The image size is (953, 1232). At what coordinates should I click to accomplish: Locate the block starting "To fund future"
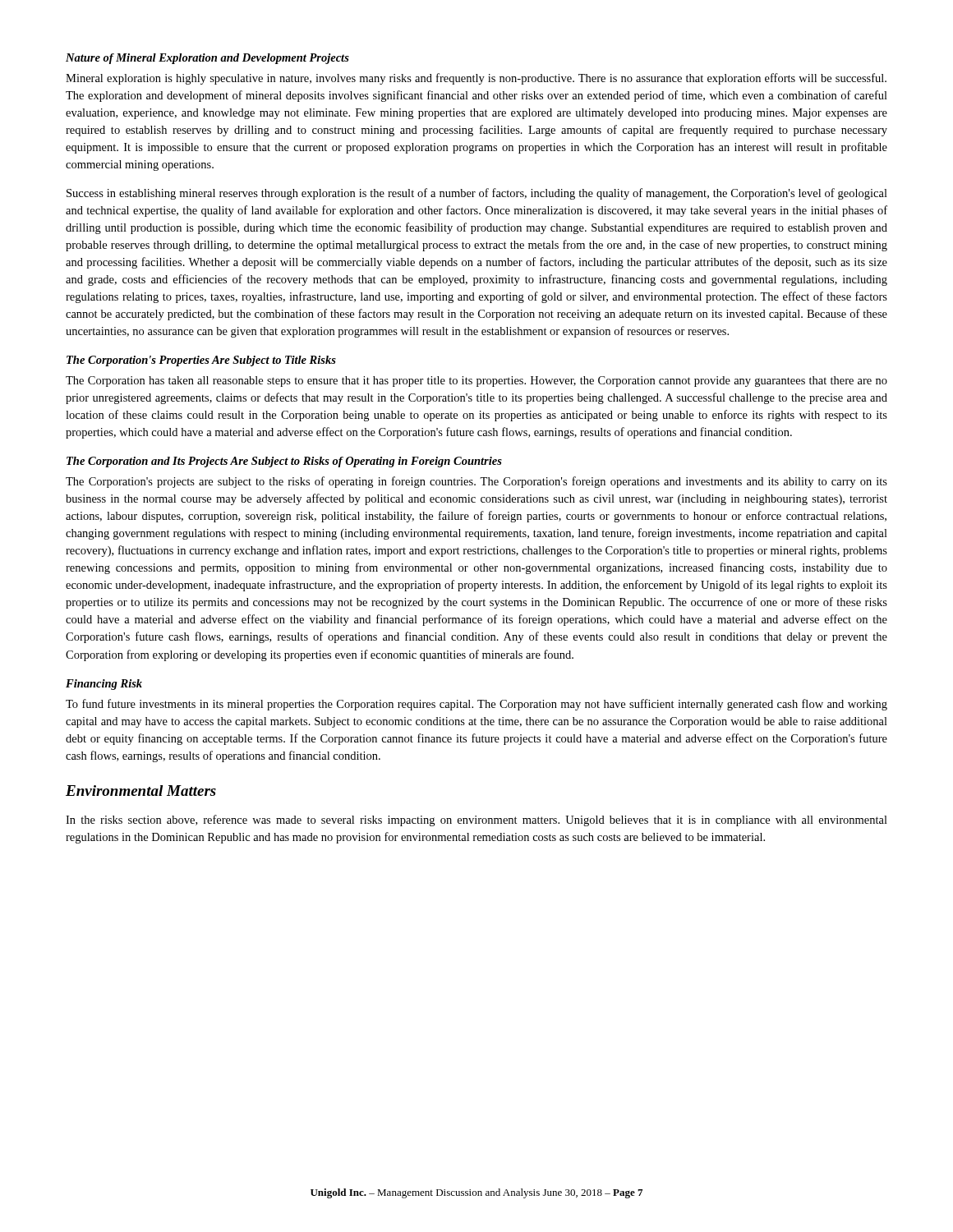(476, 730)
